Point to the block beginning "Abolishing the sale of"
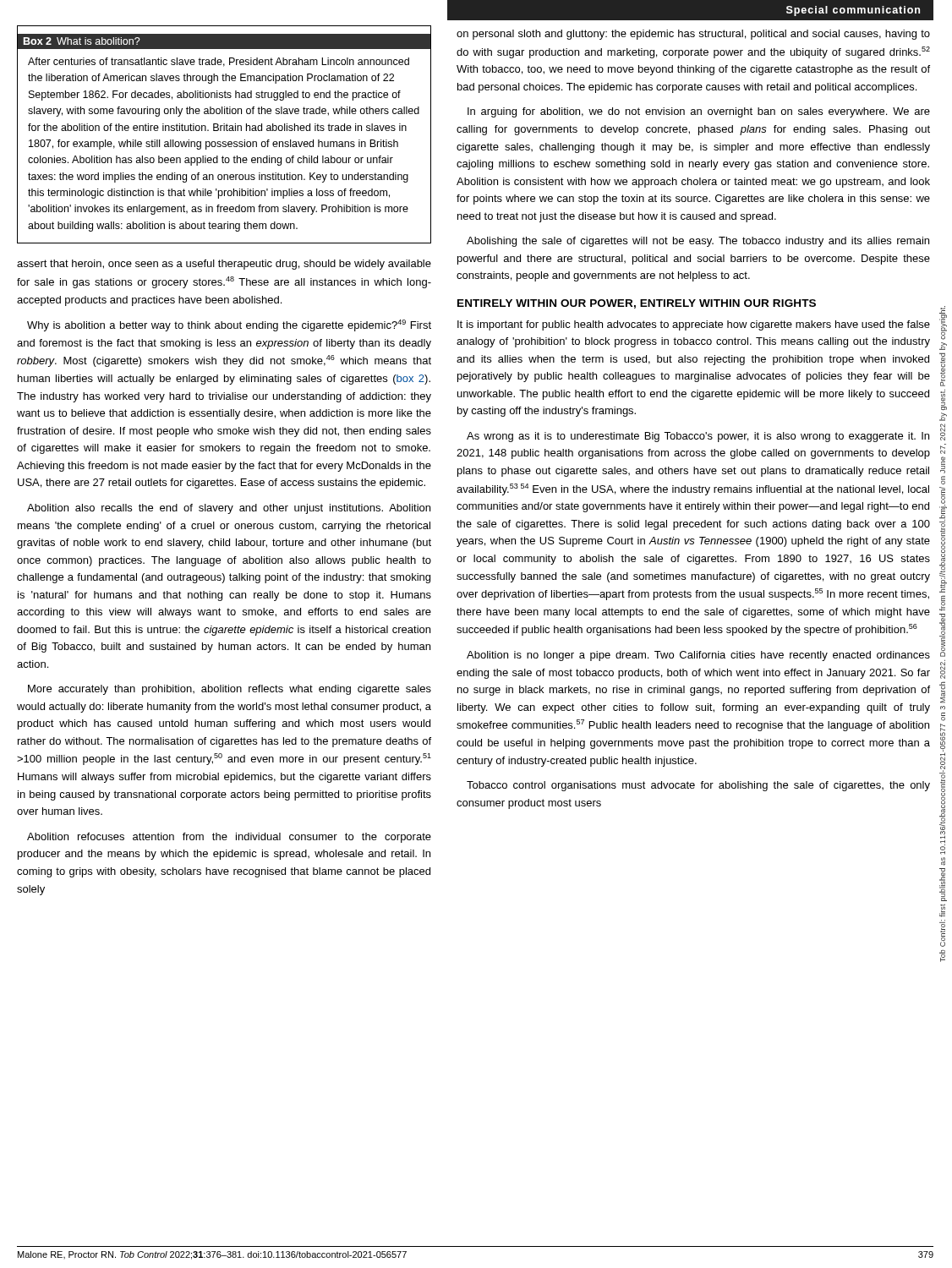This screenshot has height=1268, width=952. click(693, 258)
